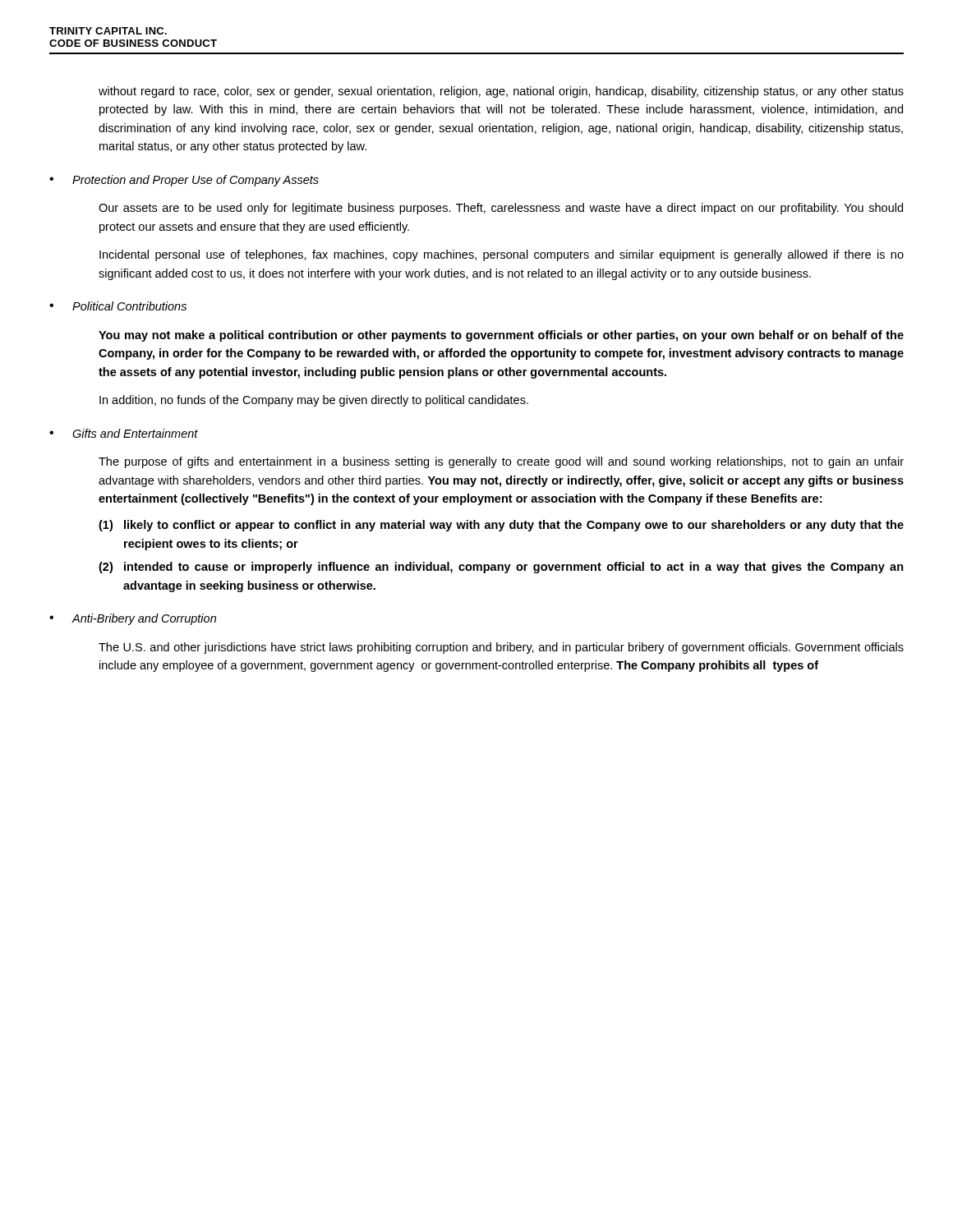Click the passage that begins "• Protection and Proper Use of"
This screenshot has width=953, height=1232.
point(184,180)
